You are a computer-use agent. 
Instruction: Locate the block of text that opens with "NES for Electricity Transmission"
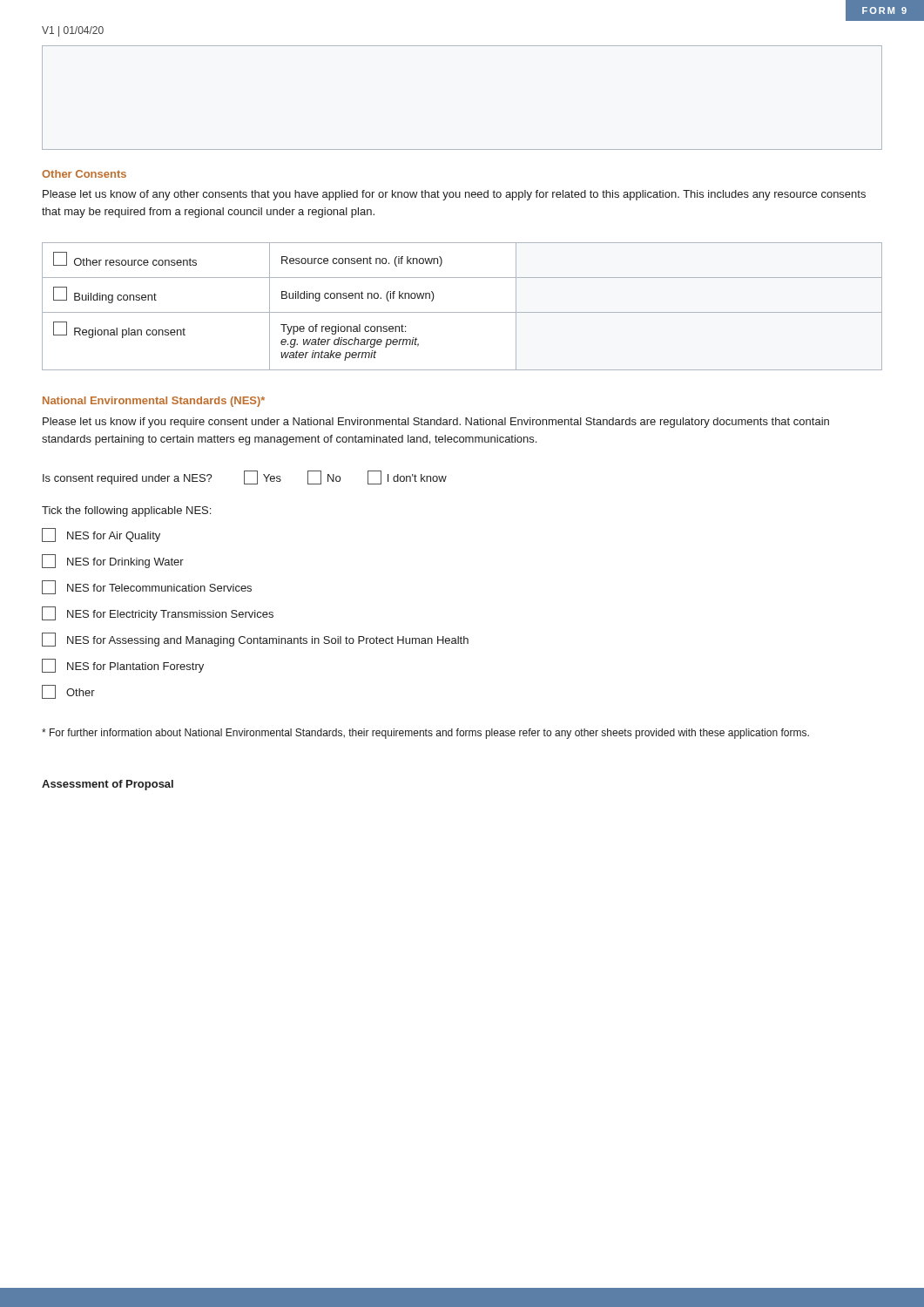coord(158,613)
